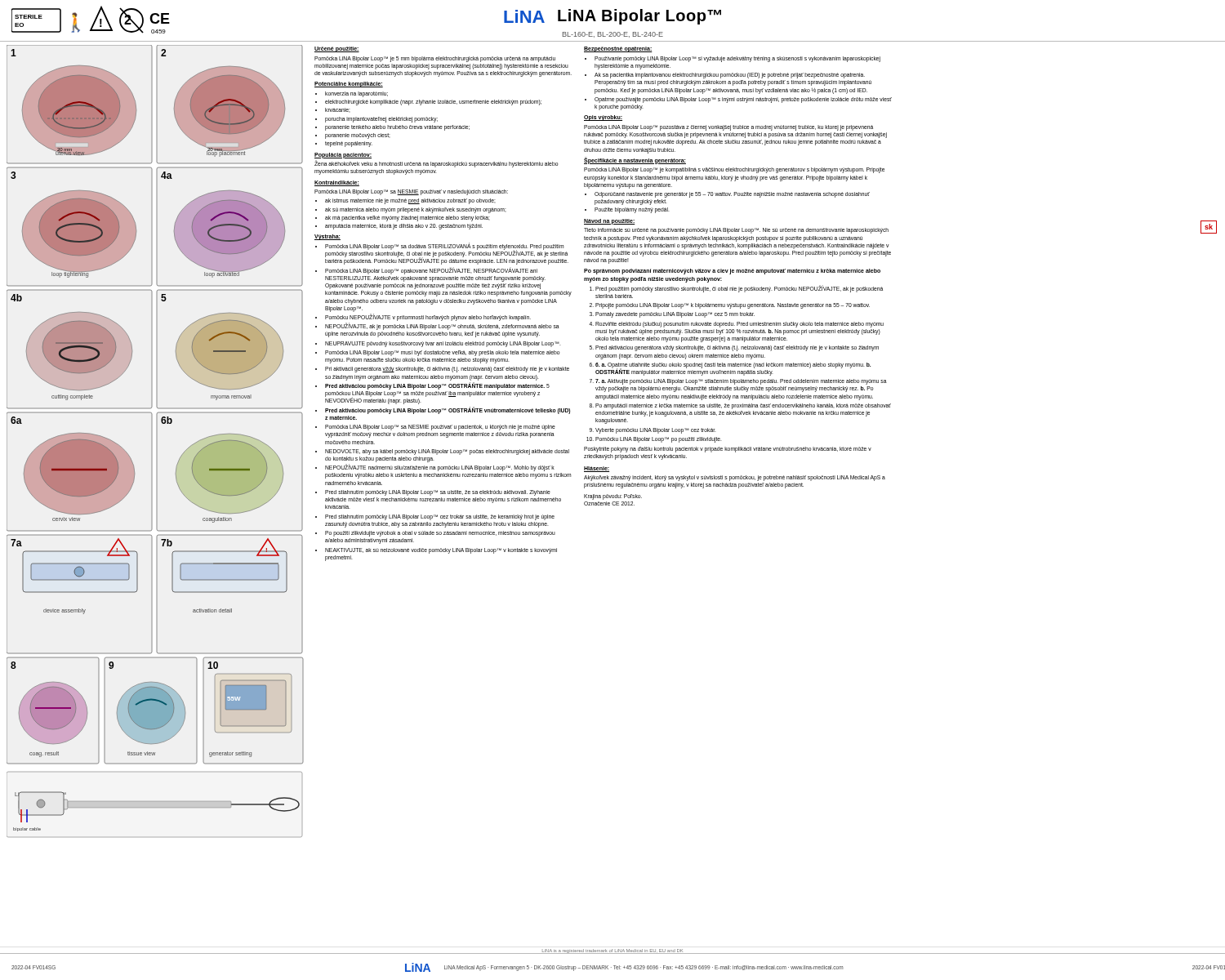Locate the list item that says "elektrochirurgické komplikácie (napr. zlyhanie izolácie, usmertnenie elektrickým prúdom);"
The image size is (1225, 980).
(x=433, y=102)
